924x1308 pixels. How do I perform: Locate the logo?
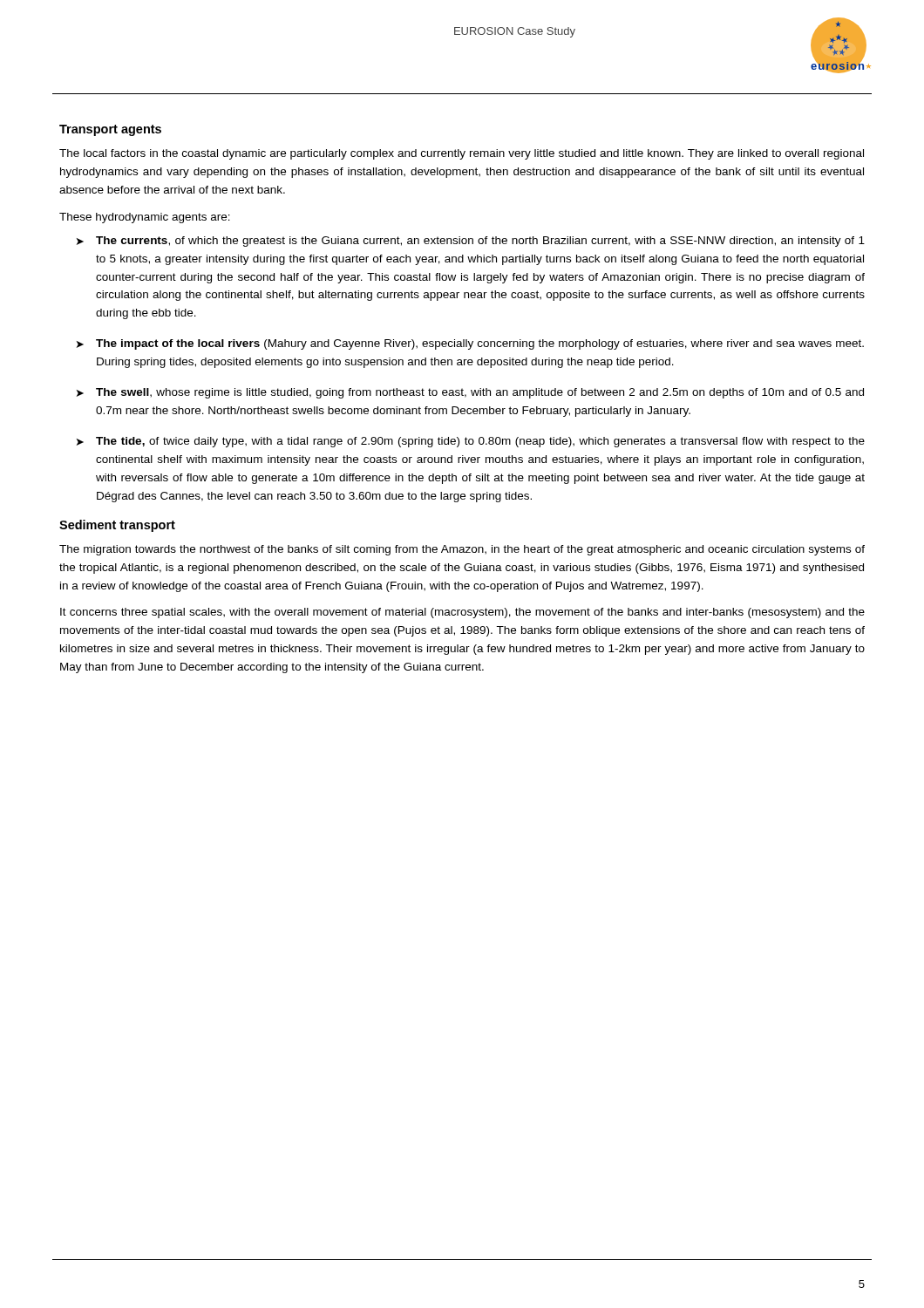[824, 47]
